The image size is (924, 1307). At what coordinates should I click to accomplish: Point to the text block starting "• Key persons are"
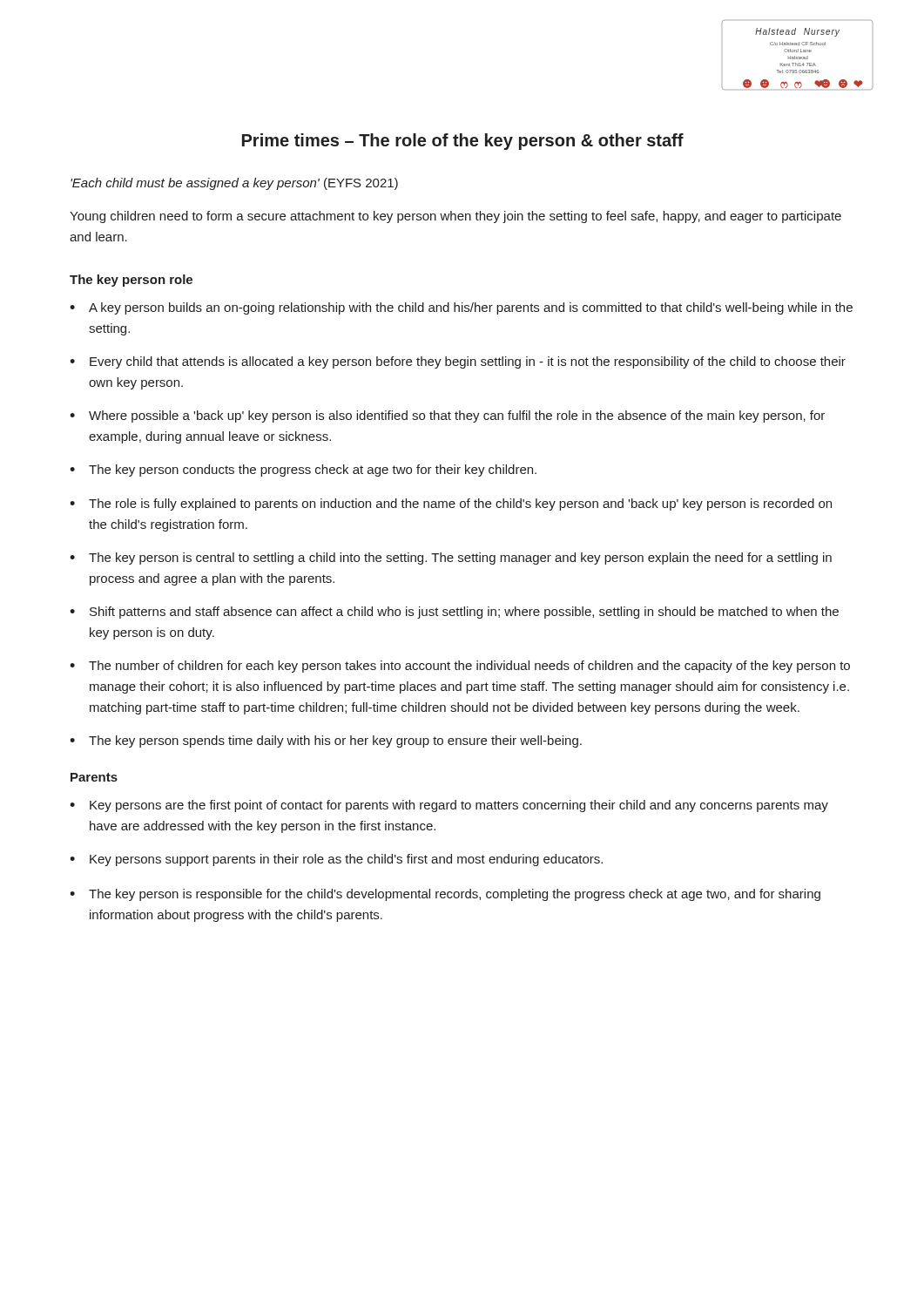pos(462,816)
